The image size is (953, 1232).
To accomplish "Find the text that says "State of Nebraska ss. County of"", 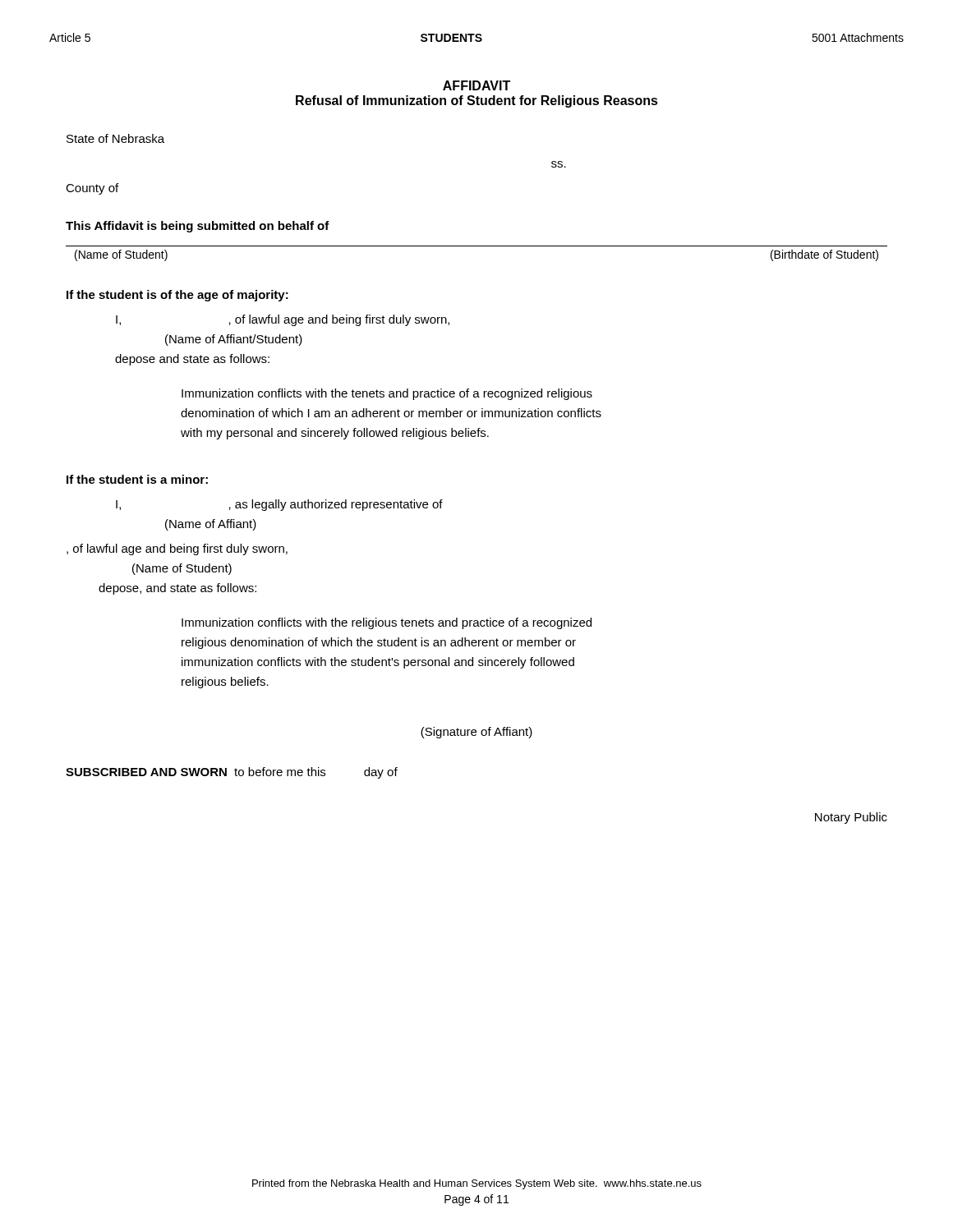I will (115, 138).
